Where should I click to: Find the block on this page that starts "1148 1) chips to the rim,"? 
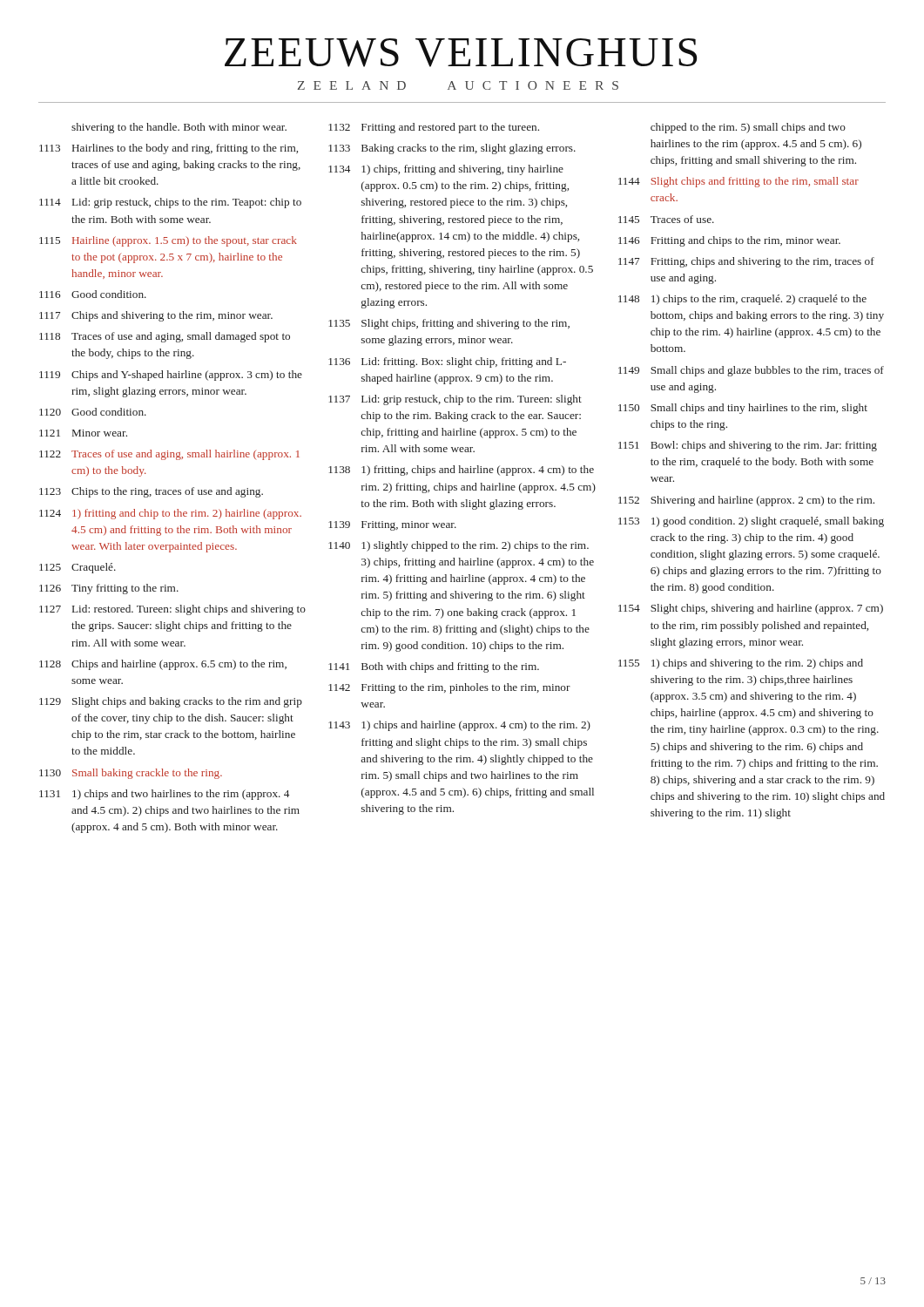[751, 324]
